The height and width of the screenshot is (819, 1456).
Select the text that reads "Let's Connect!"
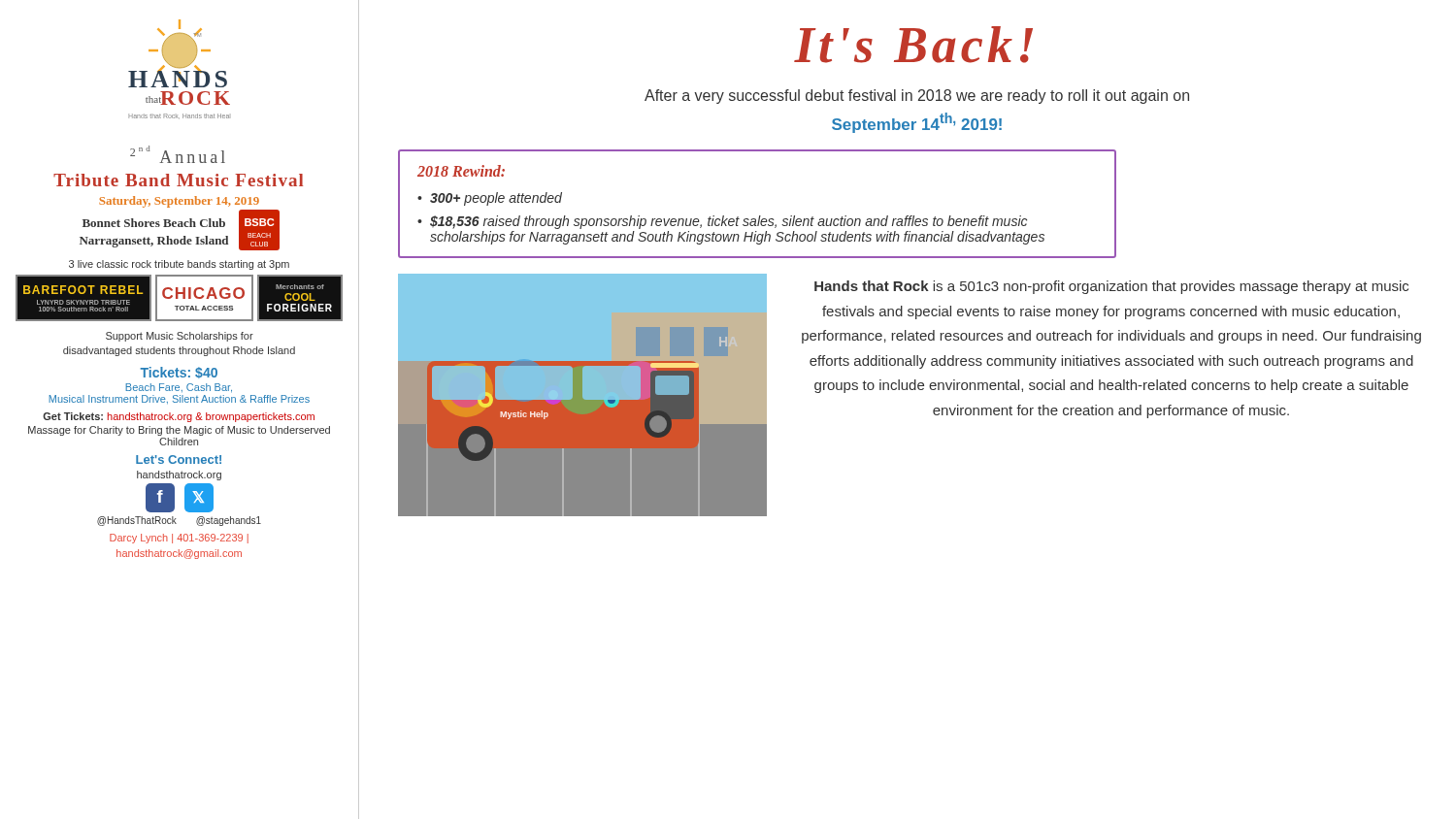[179, 459]
